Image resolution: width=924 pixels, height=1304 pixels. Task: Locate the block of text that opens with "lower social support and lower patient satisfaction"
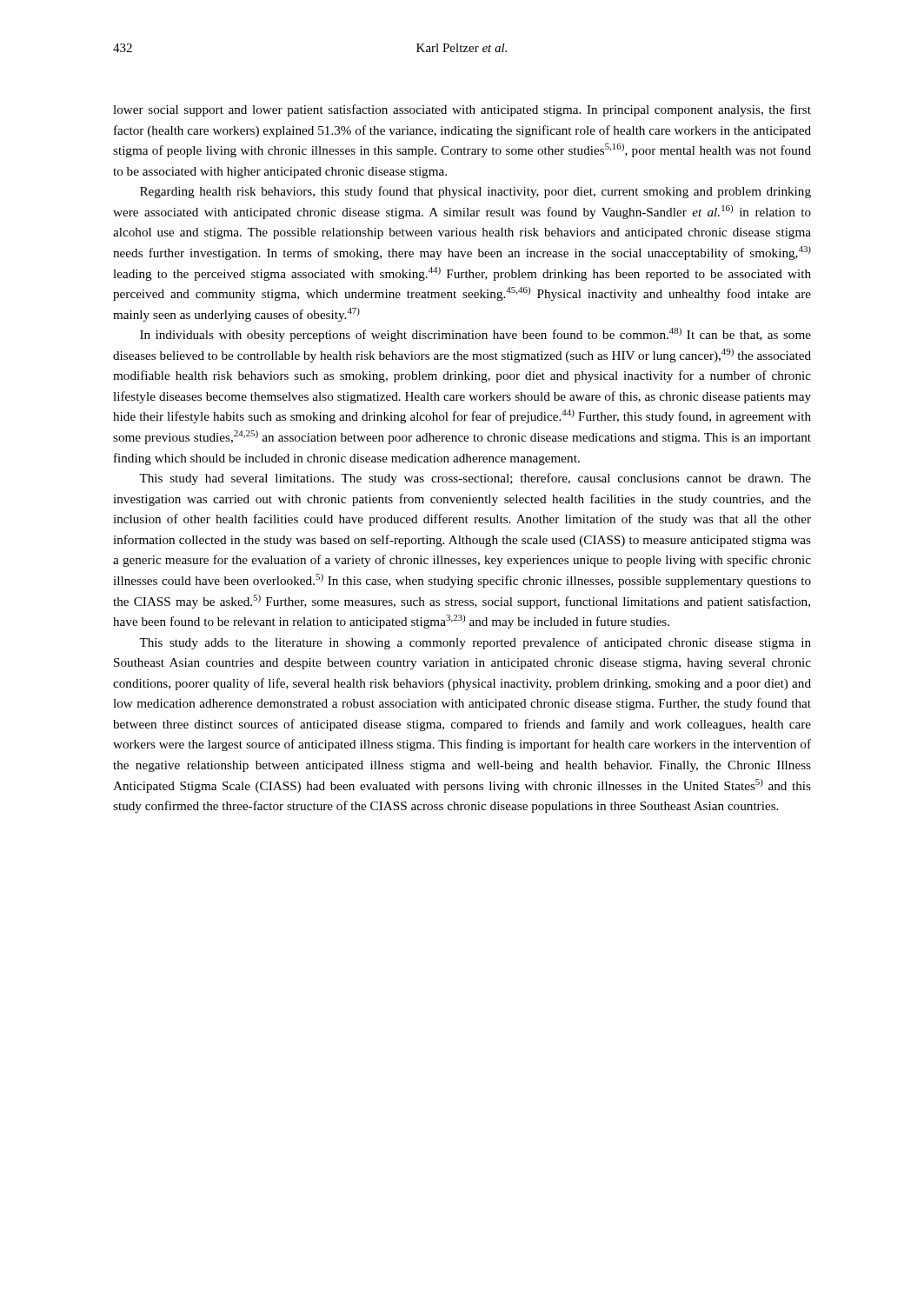(x=462, y=140)
